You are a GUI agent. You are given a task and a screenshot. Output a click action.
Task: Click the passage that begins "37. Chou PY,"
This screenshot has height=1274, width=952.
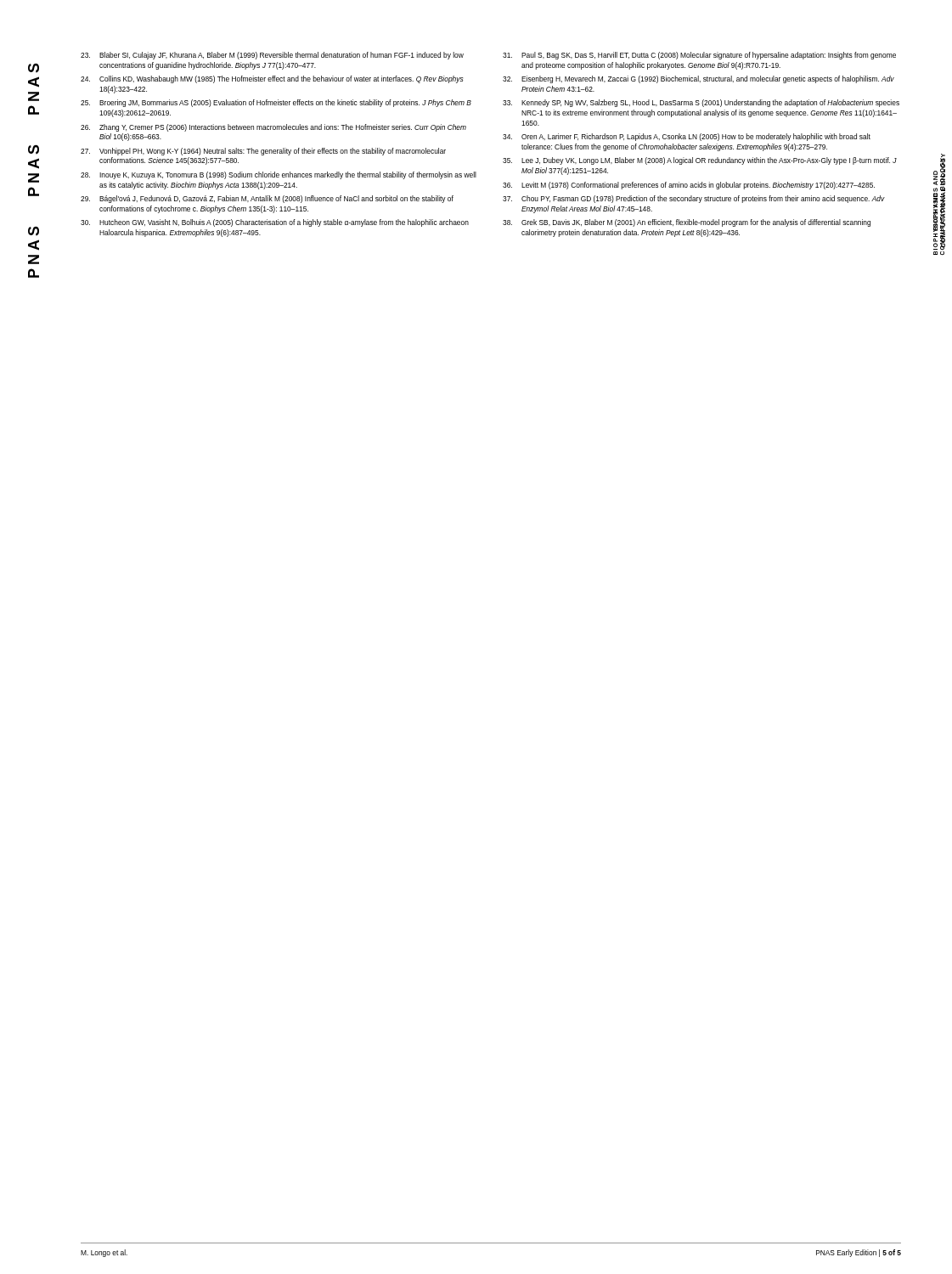(x=702, y=204)
